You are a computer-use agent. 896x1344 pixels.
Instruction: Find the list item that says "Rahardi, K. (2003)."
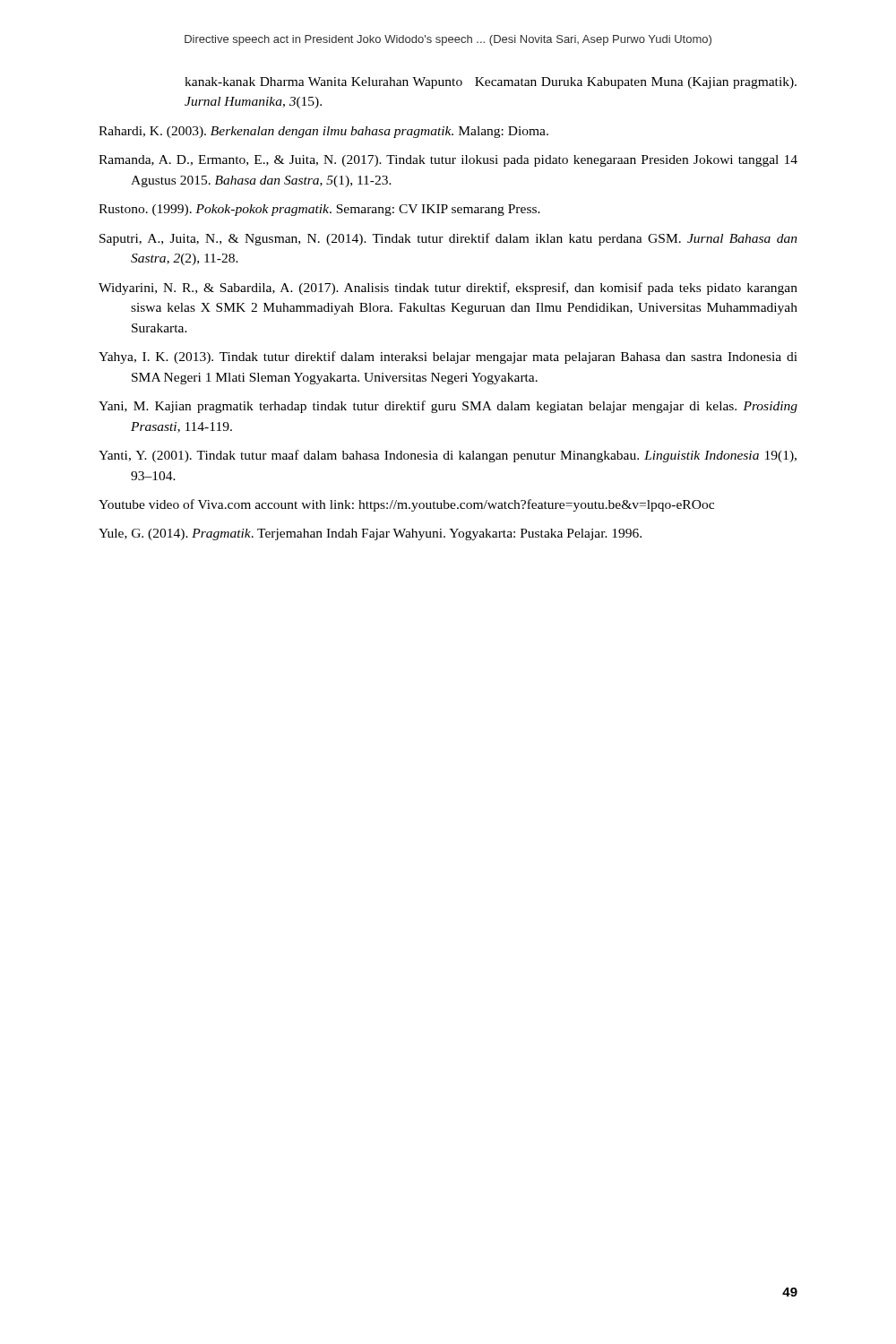pyautogui.click(x=324, y=130)
